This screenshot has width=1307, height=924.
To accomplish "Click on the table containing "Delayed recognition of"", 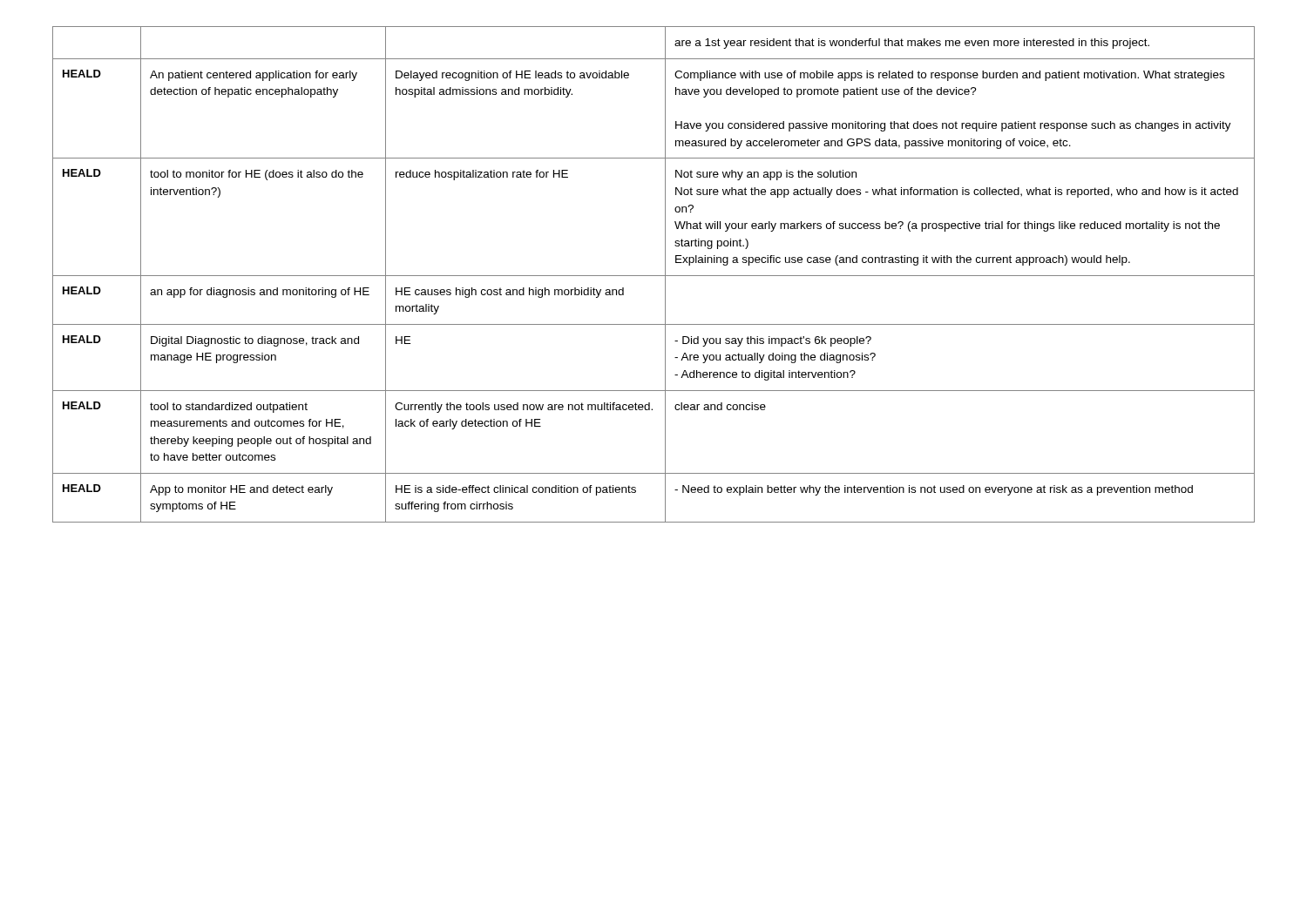I will click(x=654, y=274).
